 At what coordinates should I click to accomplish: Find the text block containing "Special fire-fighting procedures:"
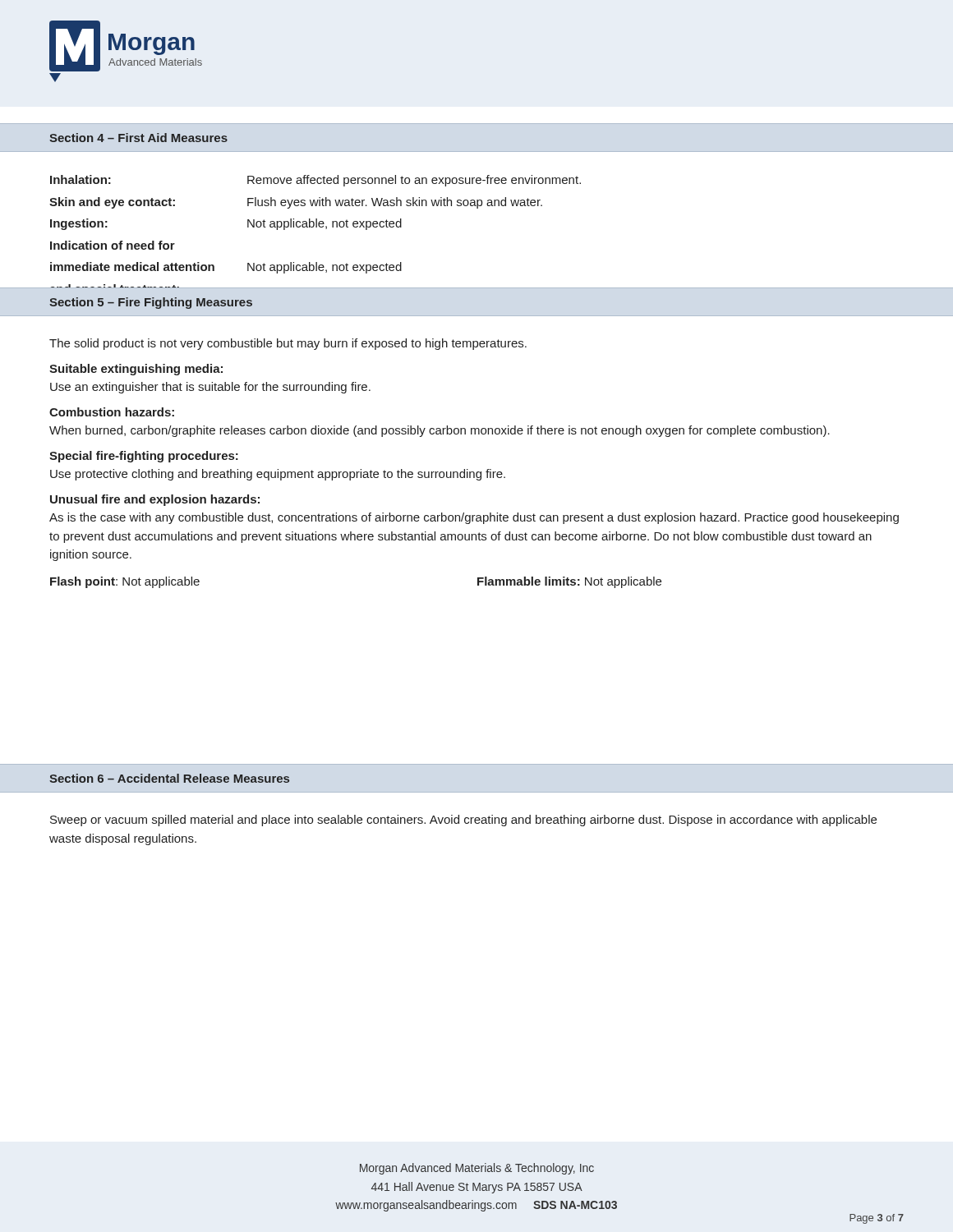(x=476, y=465)
